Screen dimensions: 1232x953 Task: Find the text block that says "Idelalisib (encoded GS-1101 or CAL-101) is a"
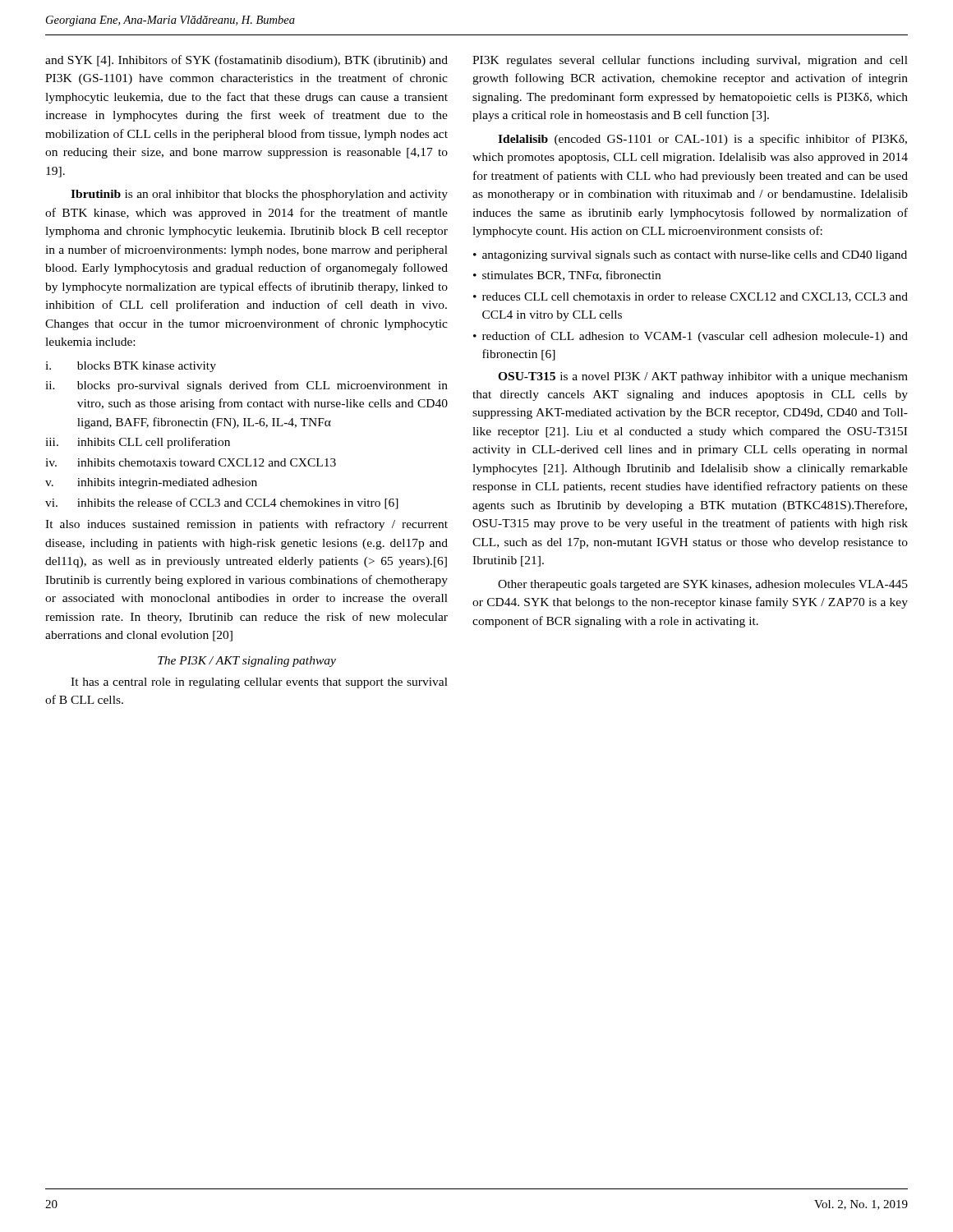pyautogui.click(x=690, y=185)
